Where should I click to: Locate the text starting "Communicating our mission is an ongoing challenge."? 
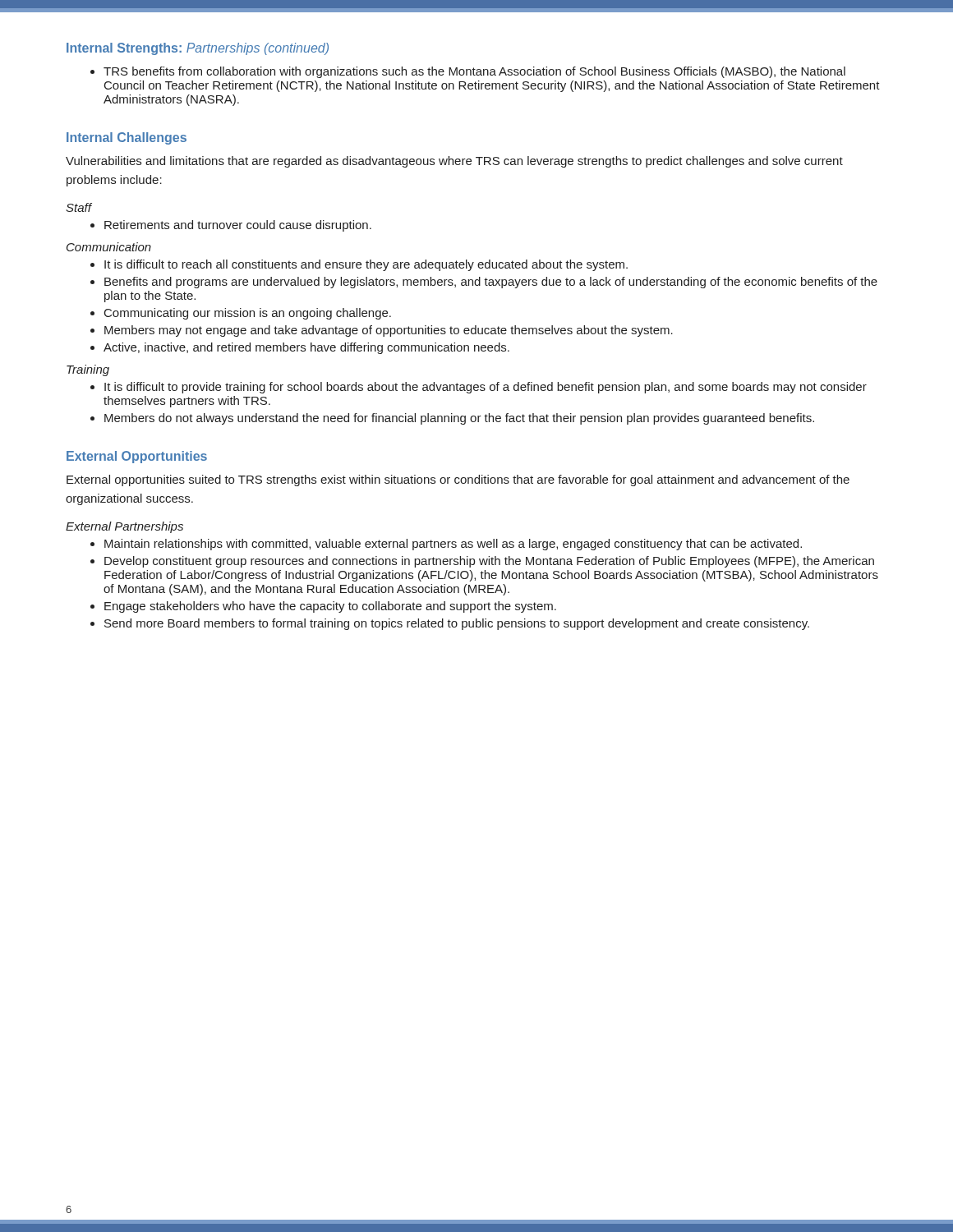(x=248, y=312)
